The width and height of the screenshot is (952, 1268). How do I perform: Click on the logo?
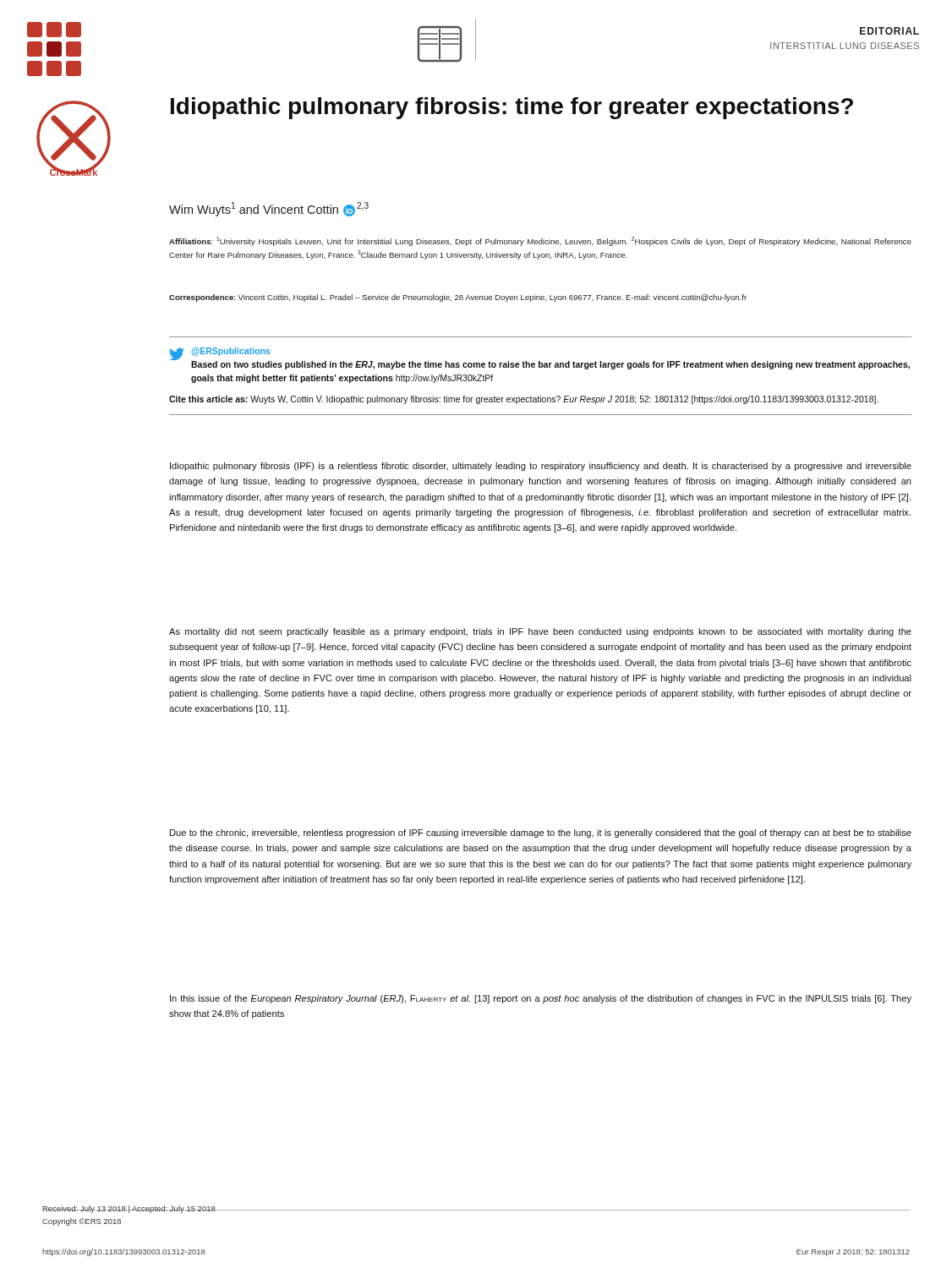coord(74,140)
